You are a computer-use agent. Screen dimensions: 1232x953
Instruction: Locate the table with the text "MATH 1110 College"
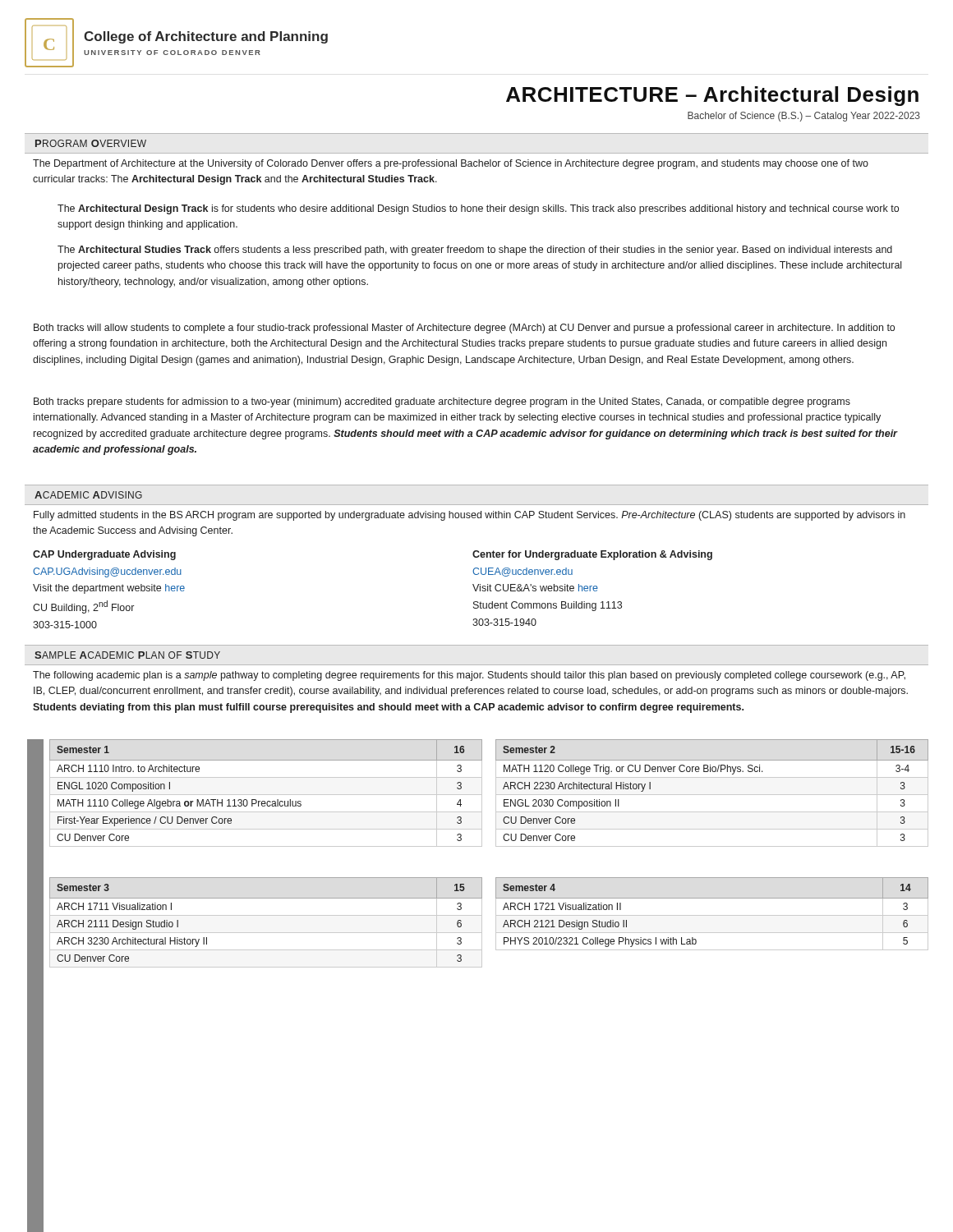(x=266, y=986)
